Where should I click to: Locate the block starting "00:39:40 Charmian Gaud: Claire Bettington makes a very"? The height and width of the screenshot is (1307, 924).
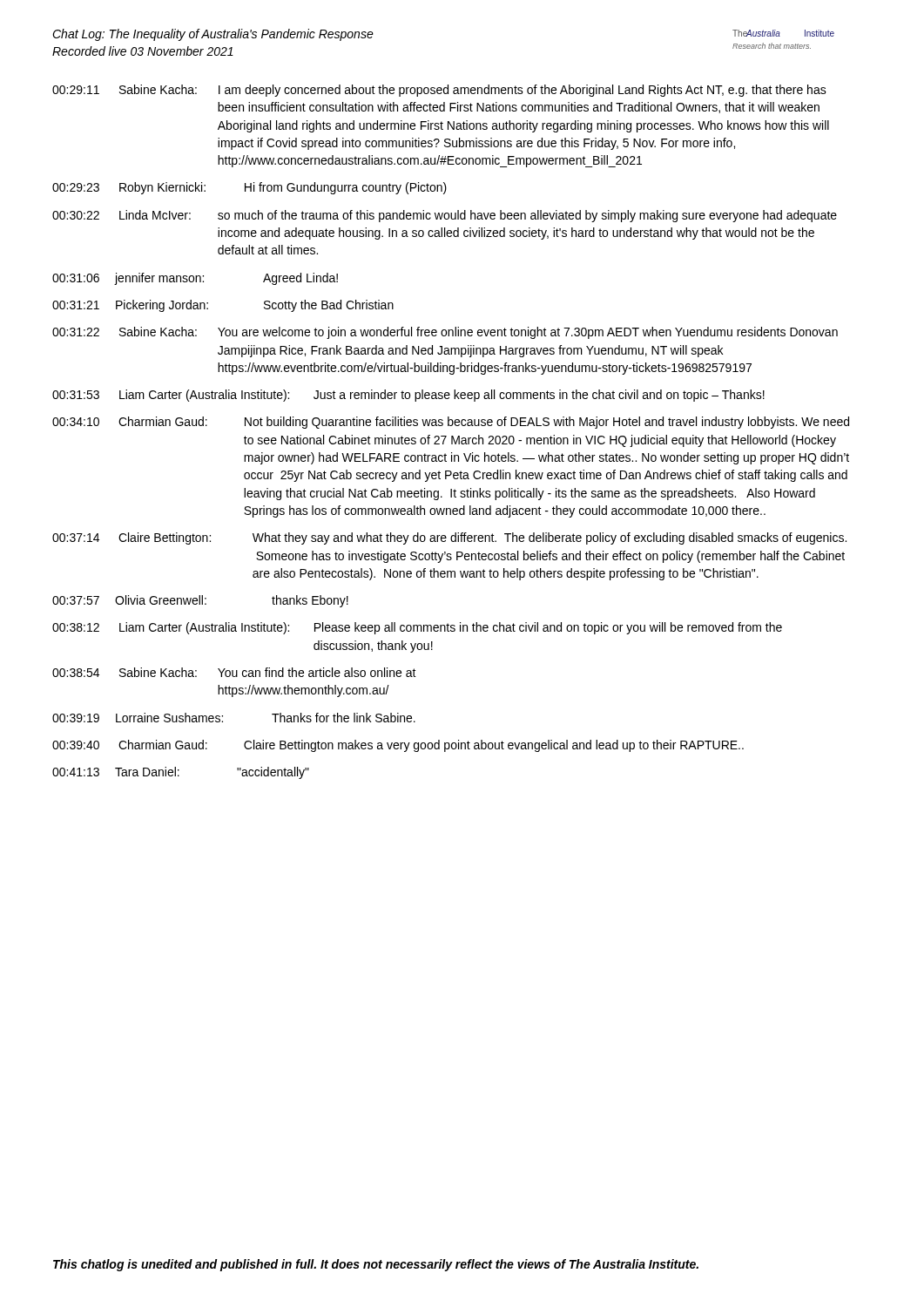click(x=453, y=745)
